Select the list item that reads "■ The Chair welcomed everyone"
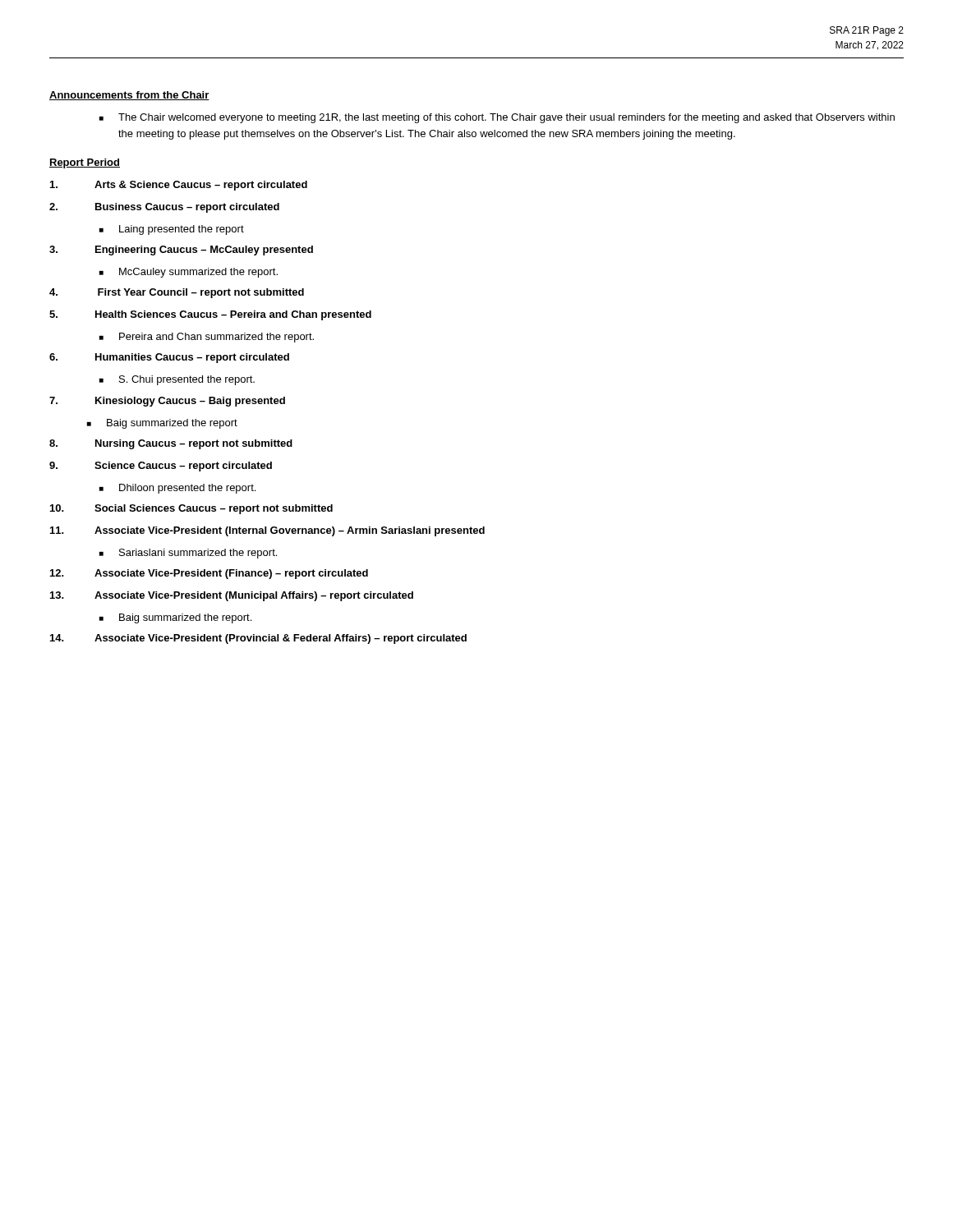 click(501, 125)
